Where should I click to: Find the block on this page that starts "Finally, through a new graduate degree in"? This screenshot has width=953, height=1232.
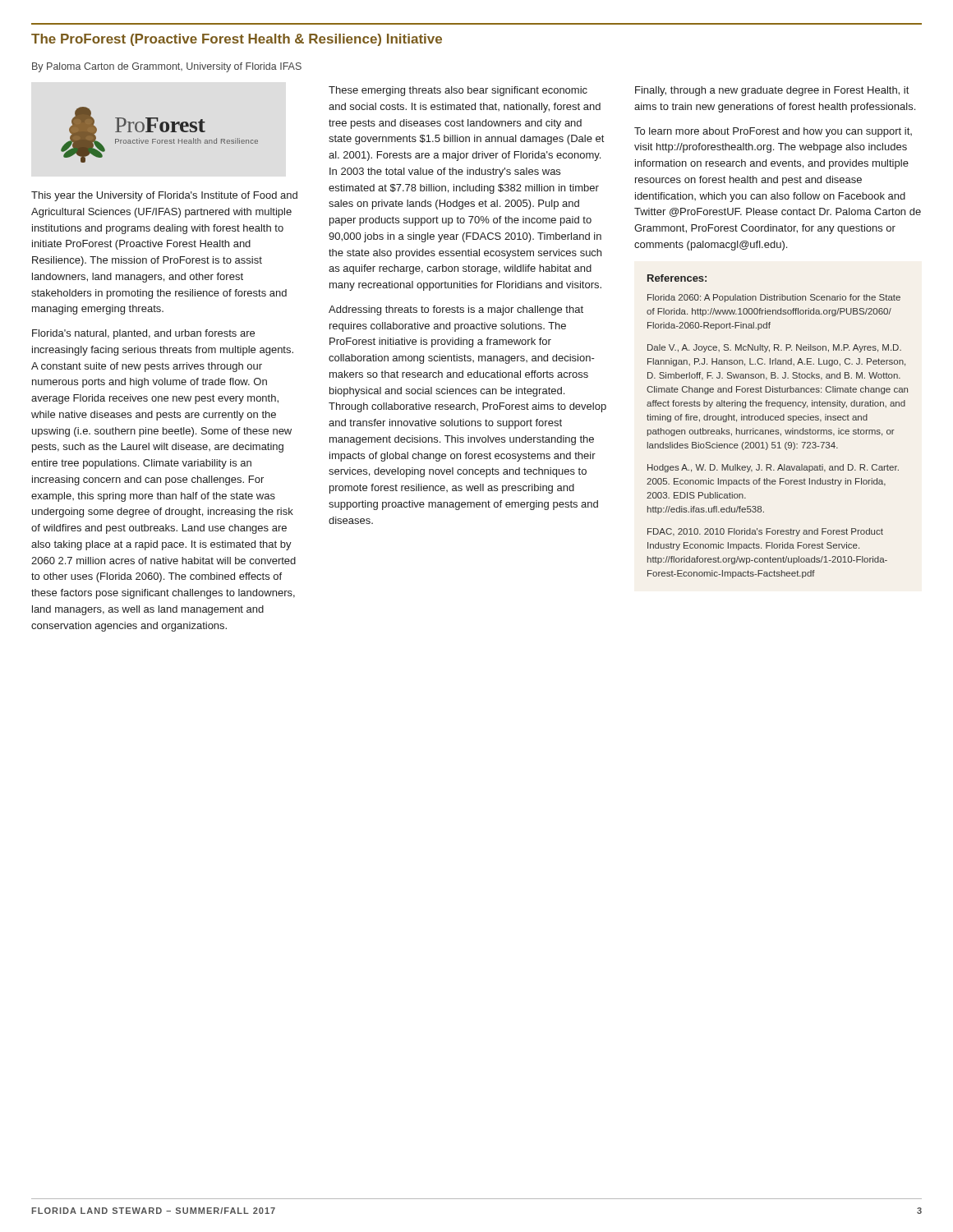tap(775, 98)
